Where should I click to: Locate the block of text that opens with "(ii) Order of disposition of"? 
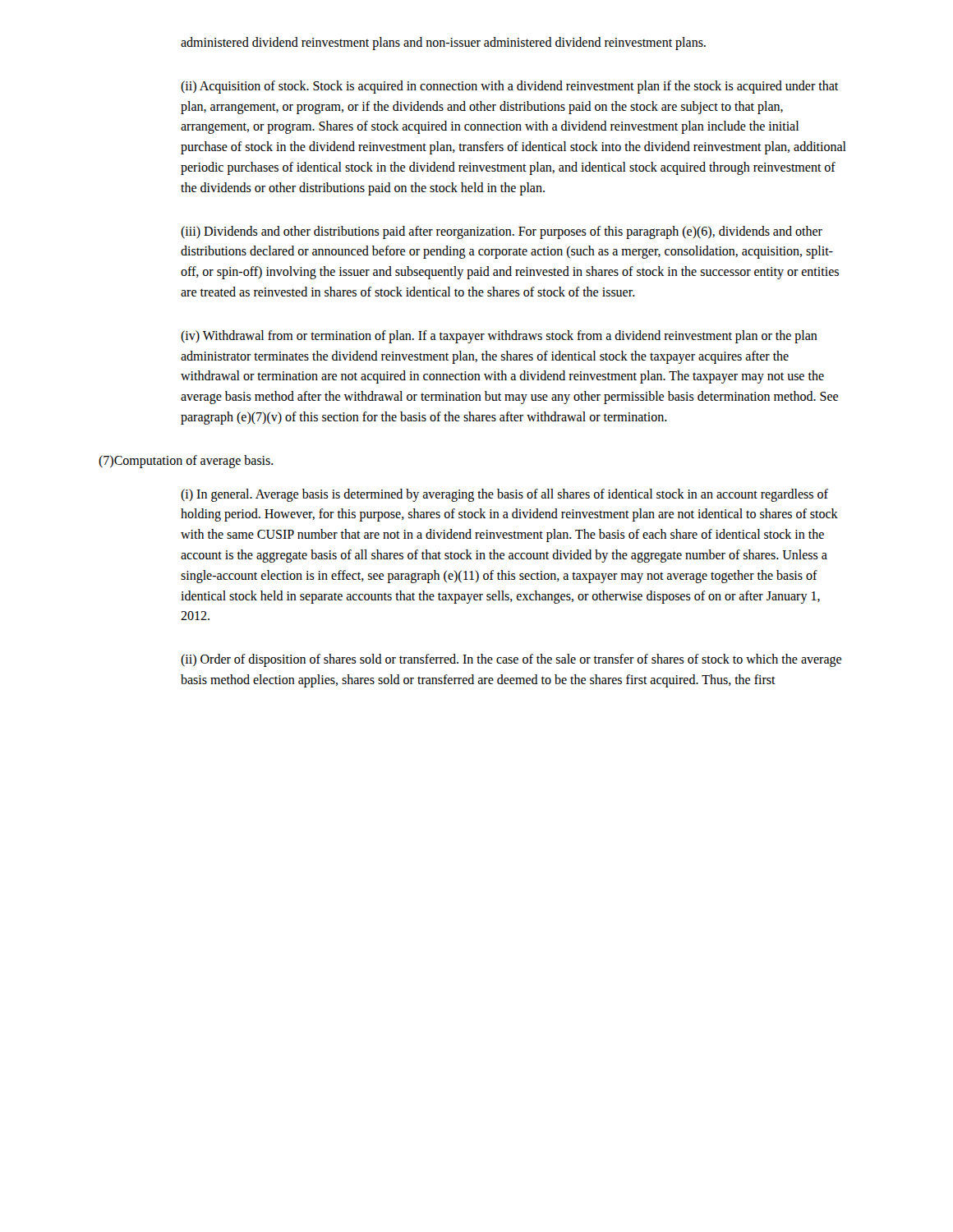[x=511, y=669]
